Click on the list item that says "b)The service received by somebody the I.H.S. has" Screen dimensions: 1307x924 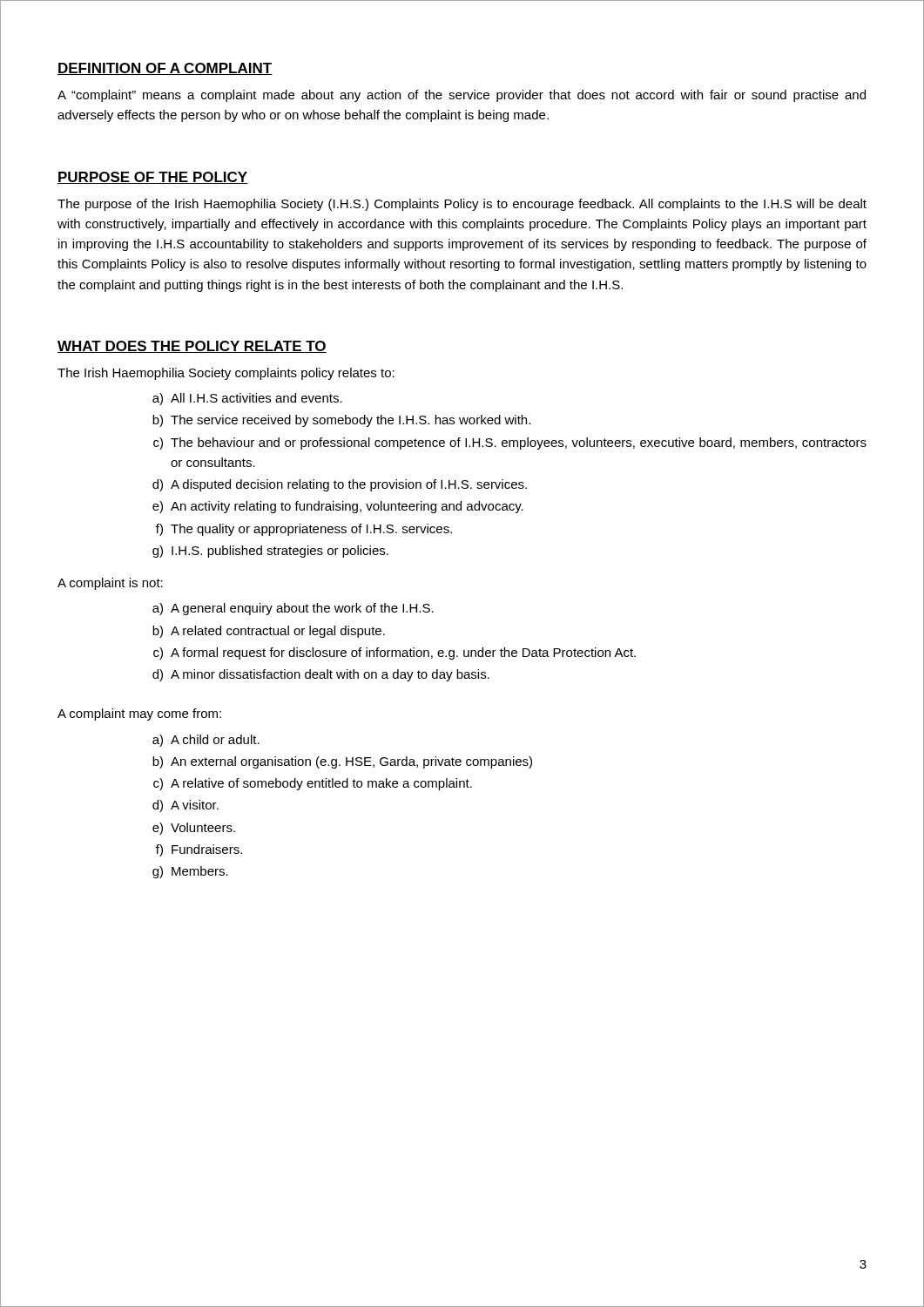pyautogui.click(x=501, y=420)
